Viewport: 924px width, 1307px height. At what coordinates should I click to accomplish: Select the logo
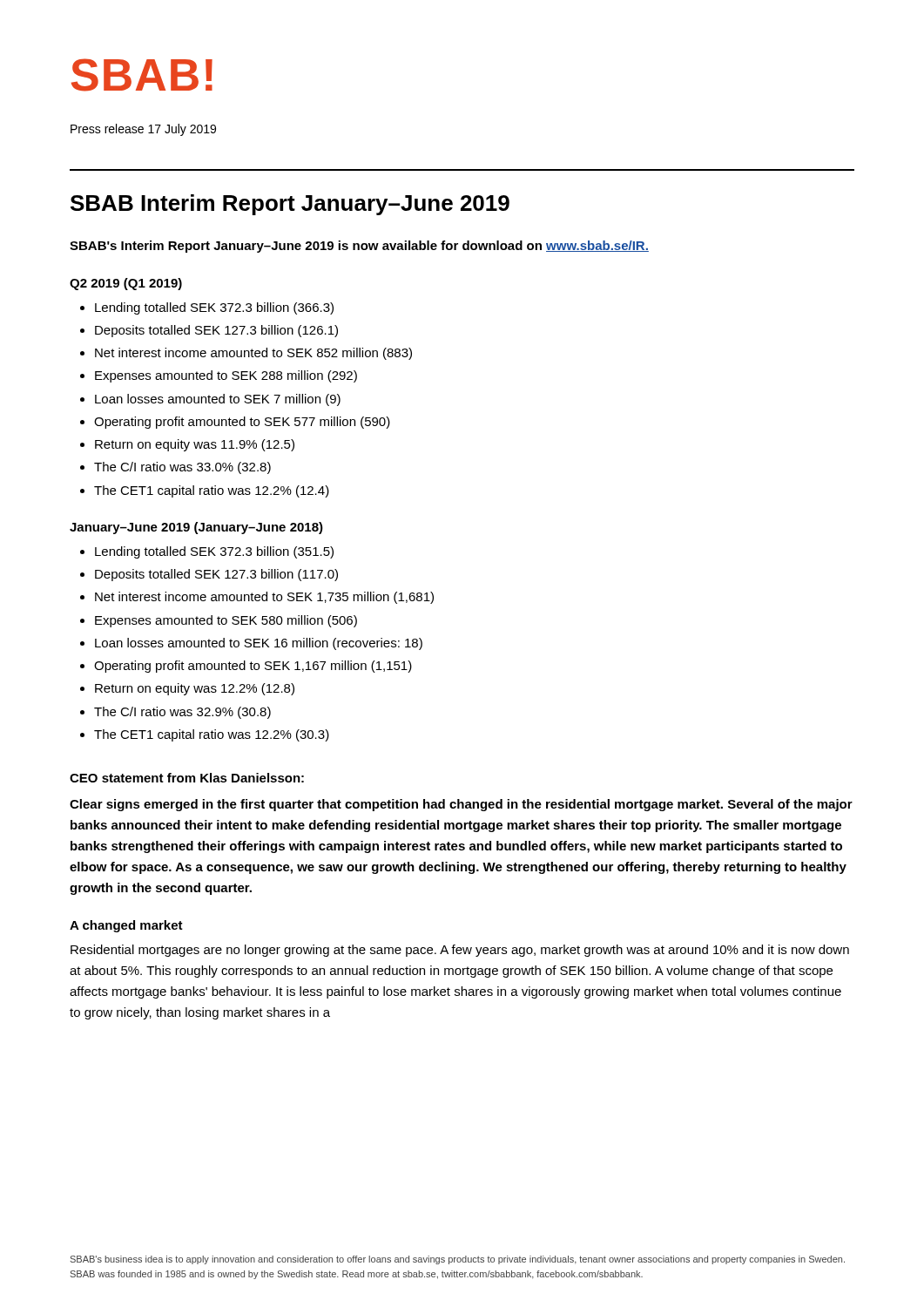[462, 75]
